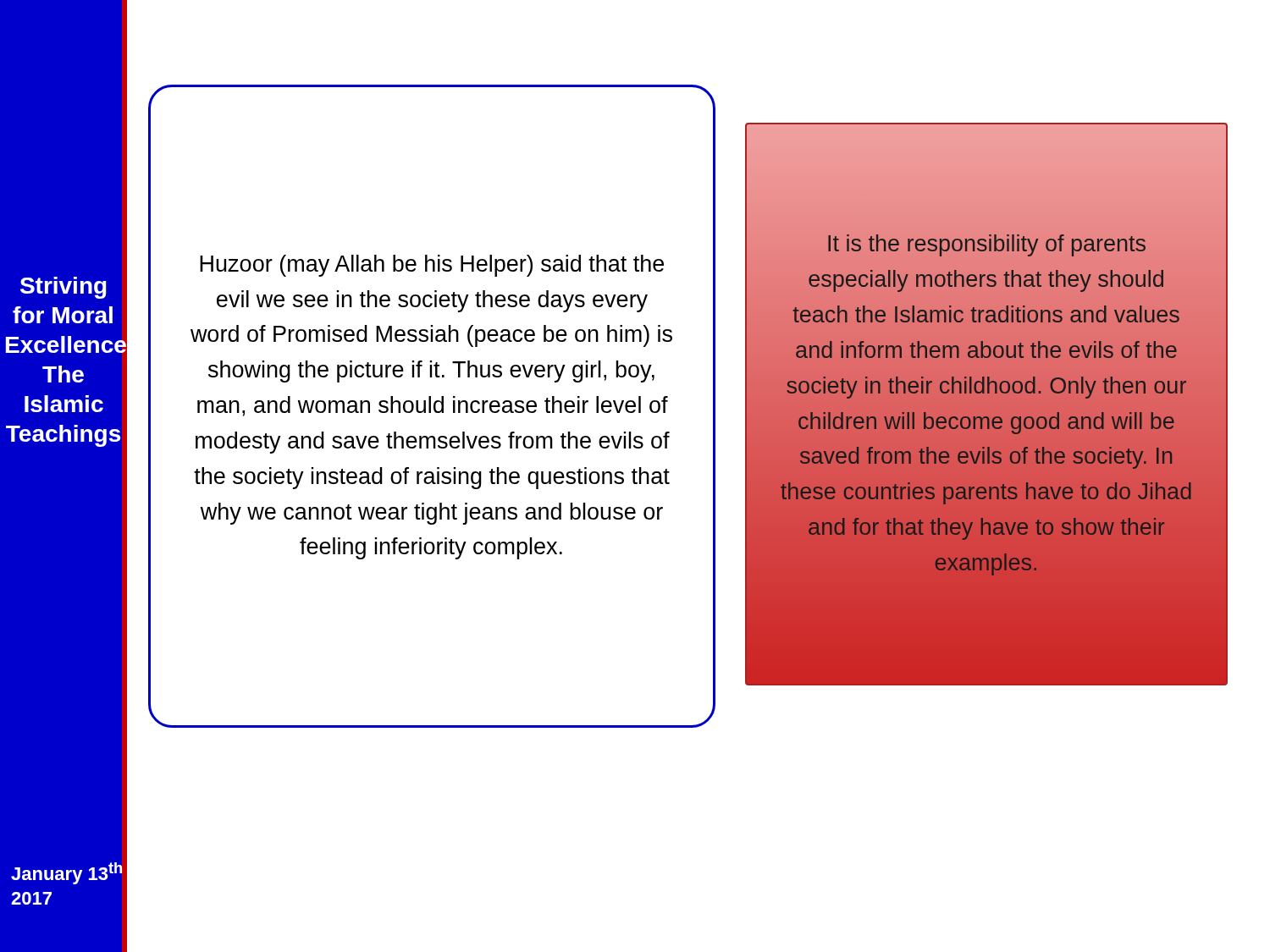Click the title that begins "Striving for Moral Excellence: The Islamic"
Image resolution: width=1270 pixels, height=952 pixels.
point(64,360)
